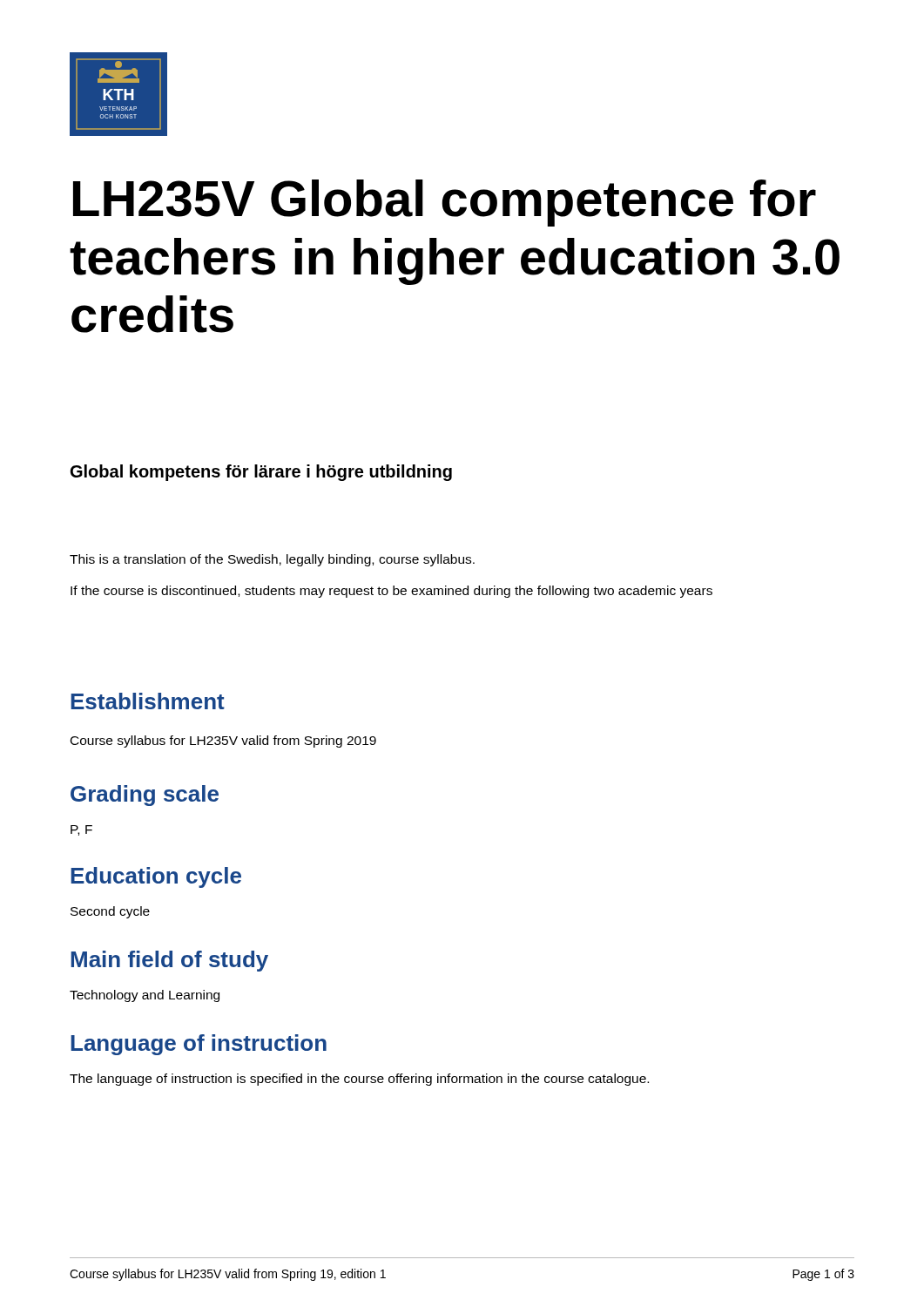The height and width of the screenshot is (1307, 924).
Task: Point to the element starting "If the course is discontinued, students may"
Action: pos(462,591)
